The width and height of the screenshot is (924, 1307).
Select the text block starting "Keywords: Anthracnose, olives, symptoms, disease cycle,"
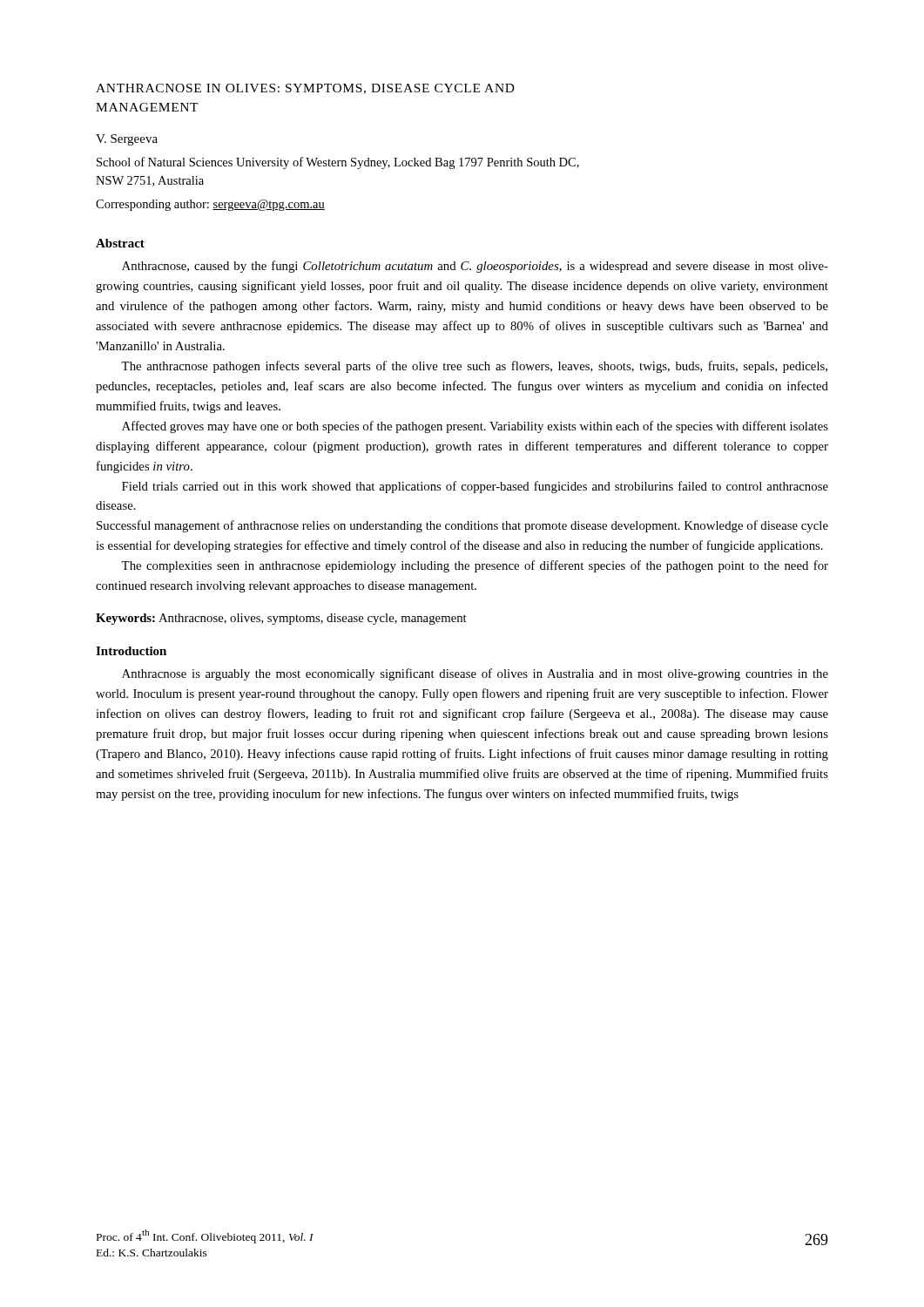(281, 618)
